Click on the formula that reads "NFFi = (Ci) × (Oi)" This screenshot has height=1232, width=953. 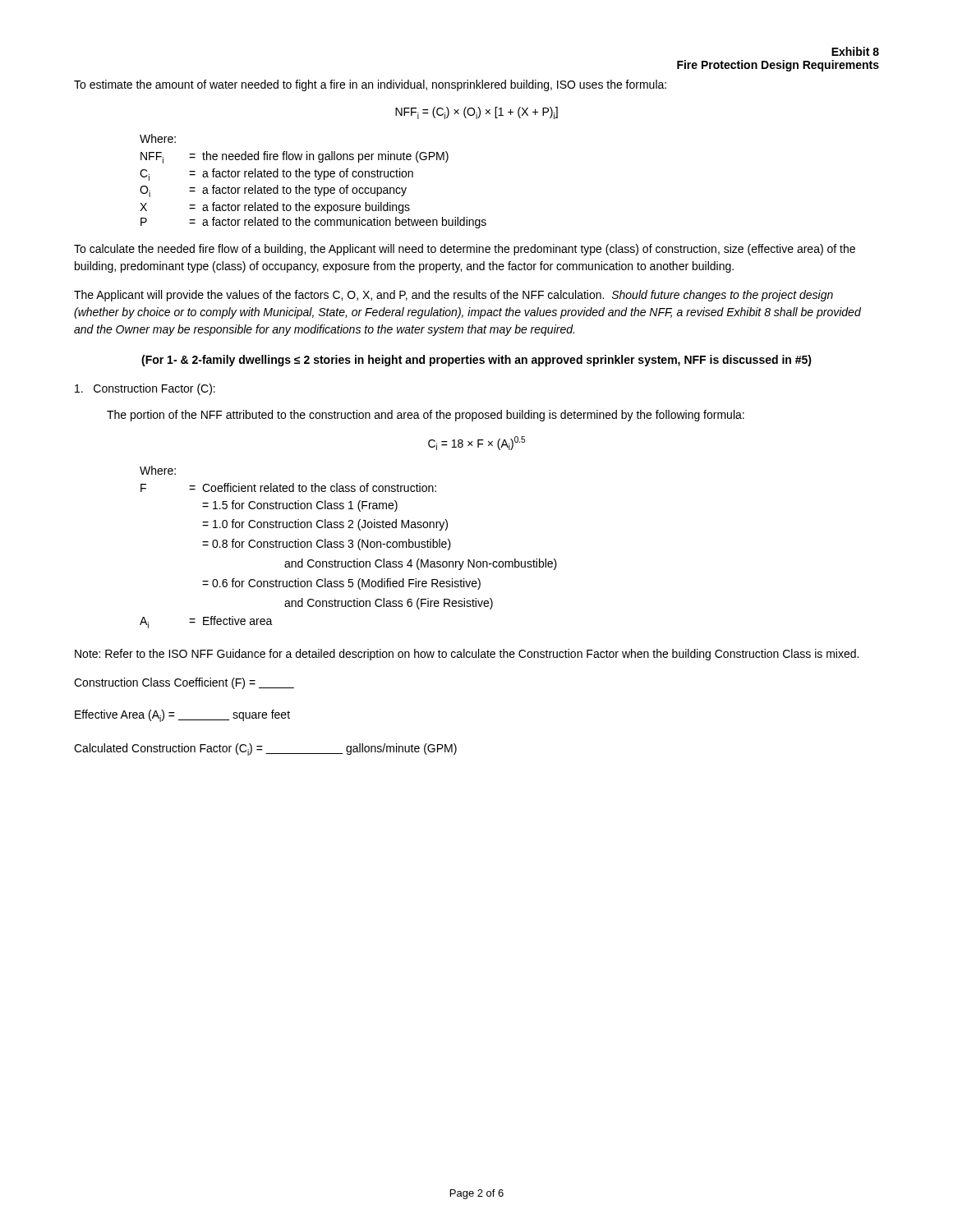pyautogui.click(x=476, y=113)
